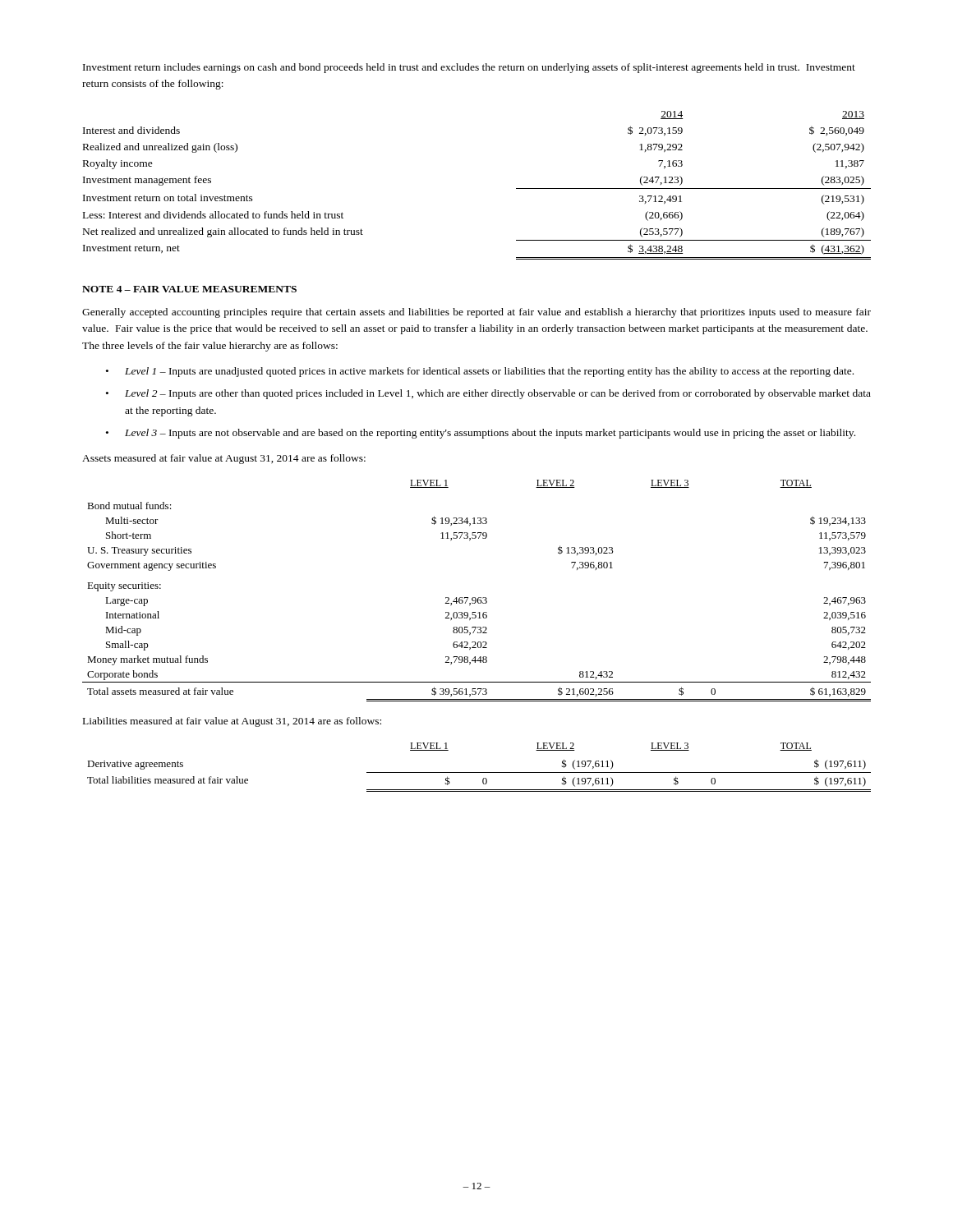Point to the block beginning "• Level 3 –"
This screenshot has width=953, height=1232.
[488, 433]
